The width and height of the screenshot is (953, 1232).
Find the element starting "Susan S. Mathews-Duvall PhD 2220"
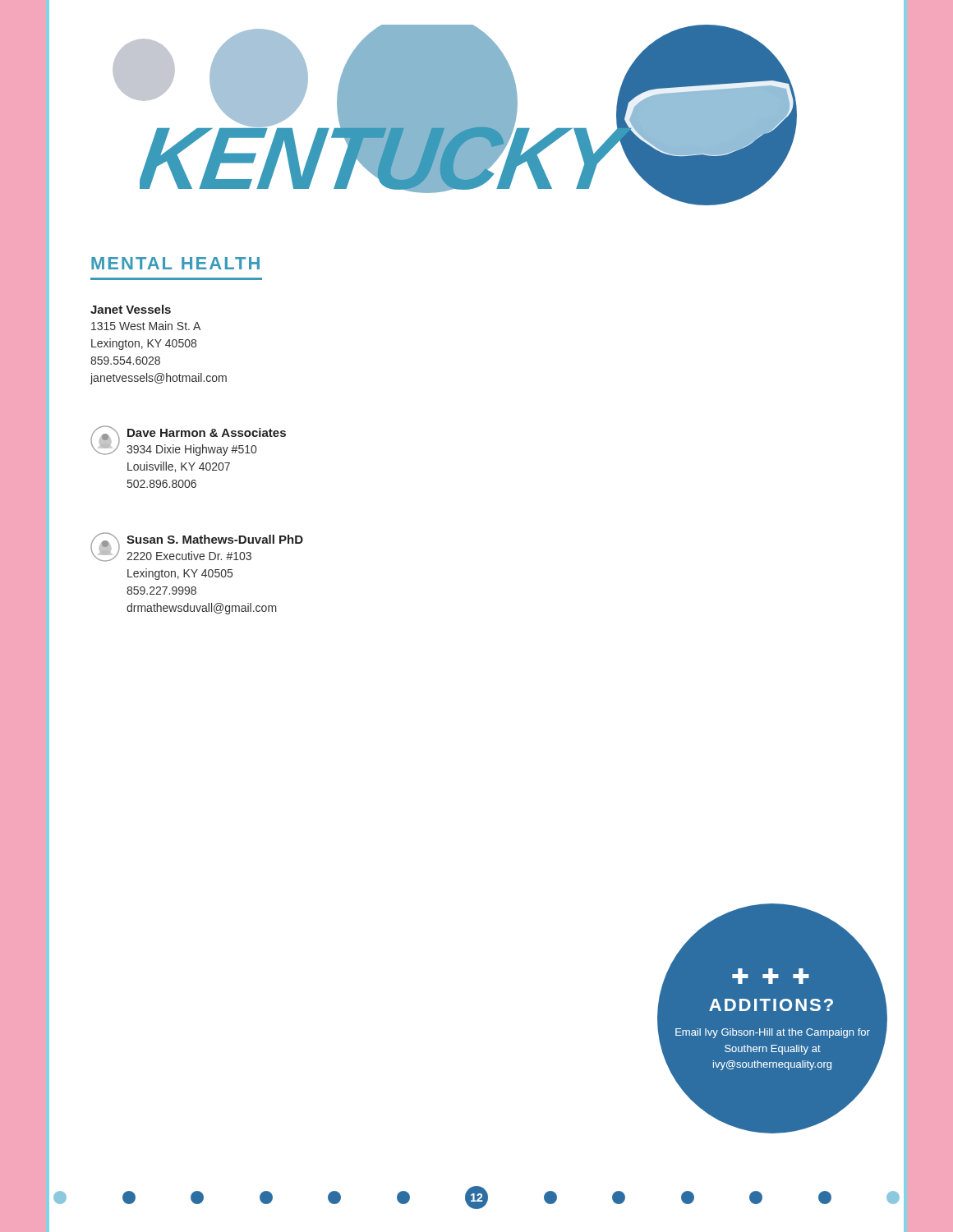pos(197,573)
